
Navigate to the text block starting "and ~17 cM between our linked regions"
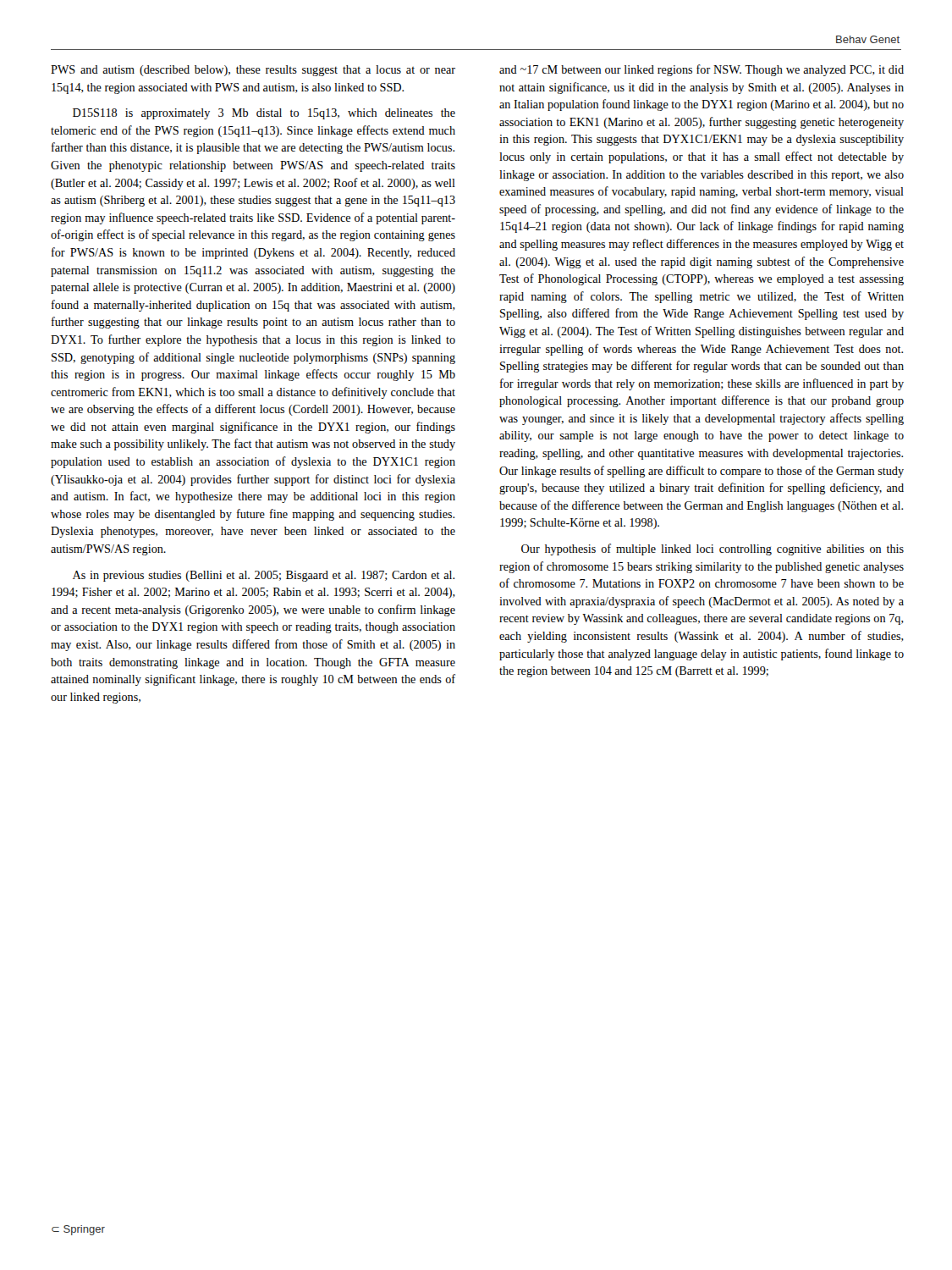(x=701, y=370)
